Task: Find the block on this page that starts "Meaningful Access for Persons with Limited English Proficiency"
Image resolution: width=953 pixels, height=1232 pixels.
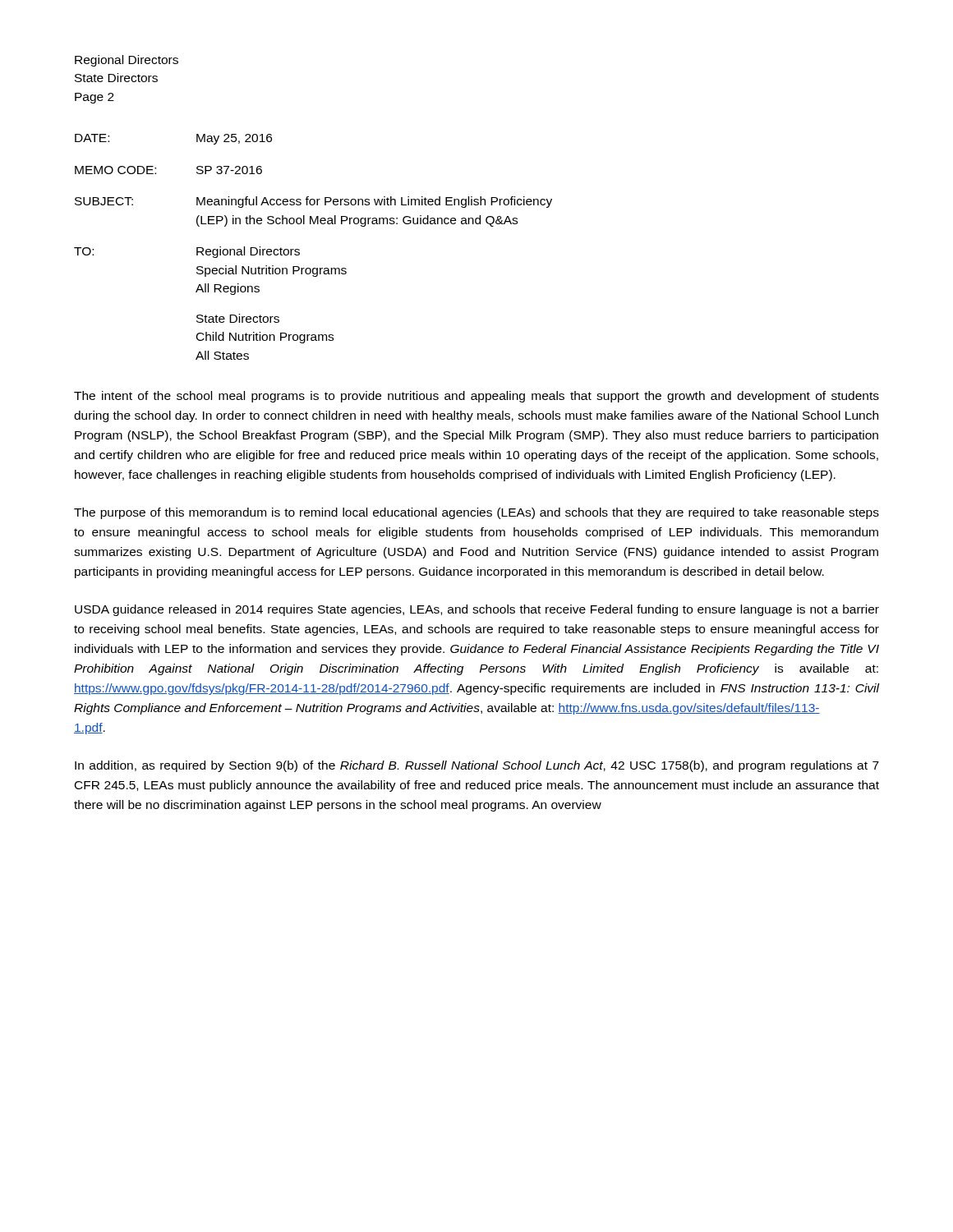Action: [x=374, y=210]
